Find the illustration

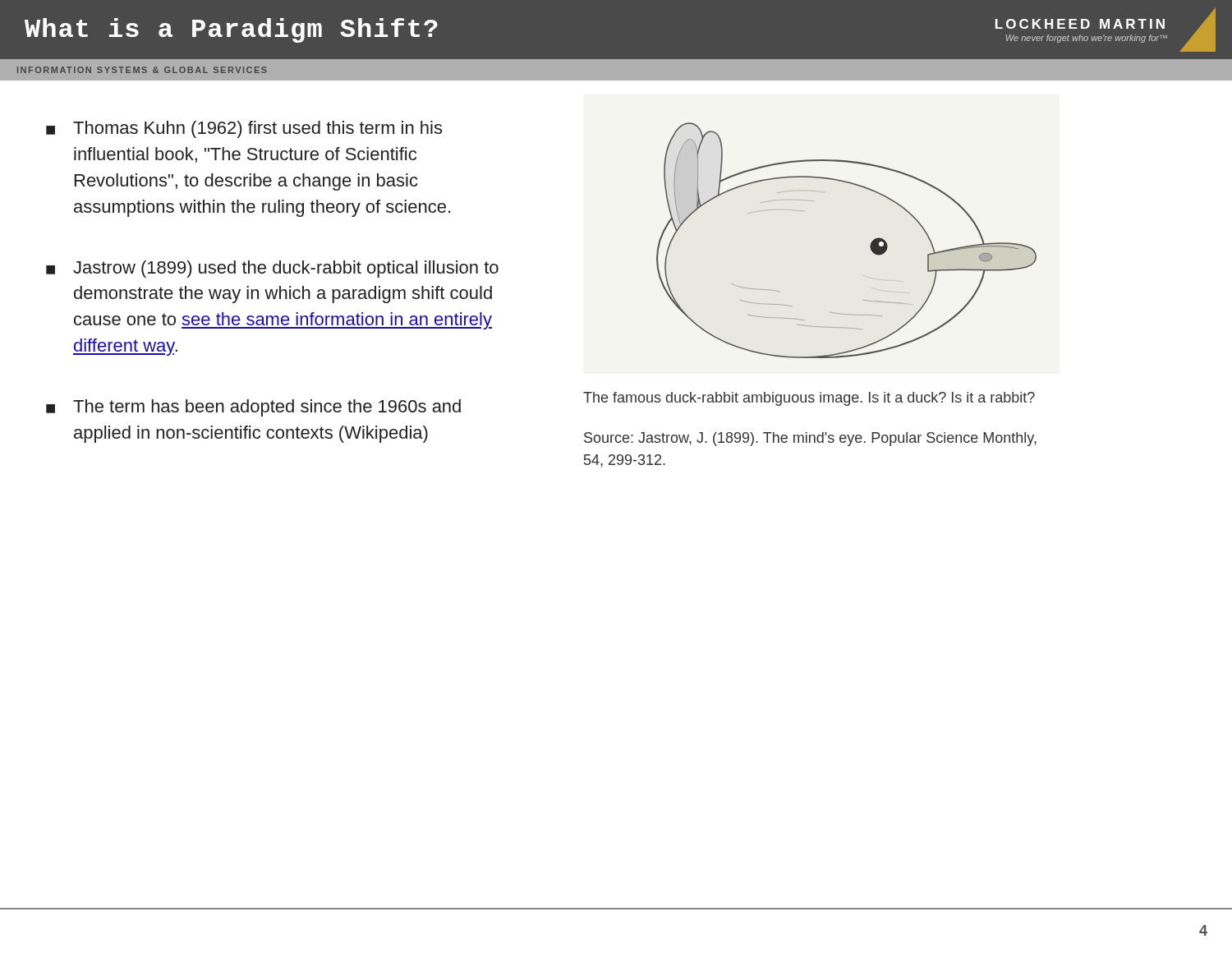[x=821, y=234]
